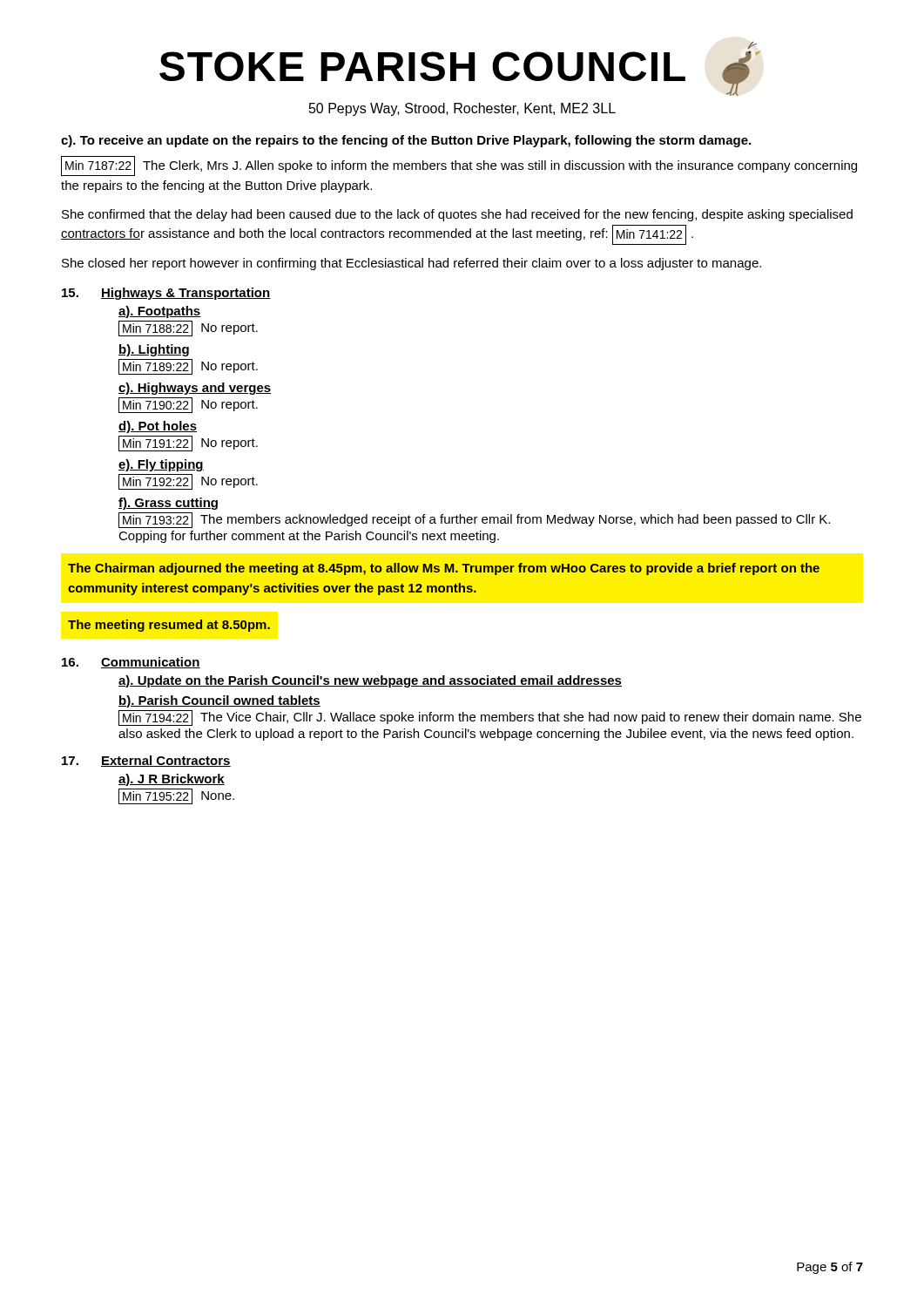924x1307 pixels.
Task: Find the block starting "External Contractors"
Action: pyautogui.click(x=166, y=760)
